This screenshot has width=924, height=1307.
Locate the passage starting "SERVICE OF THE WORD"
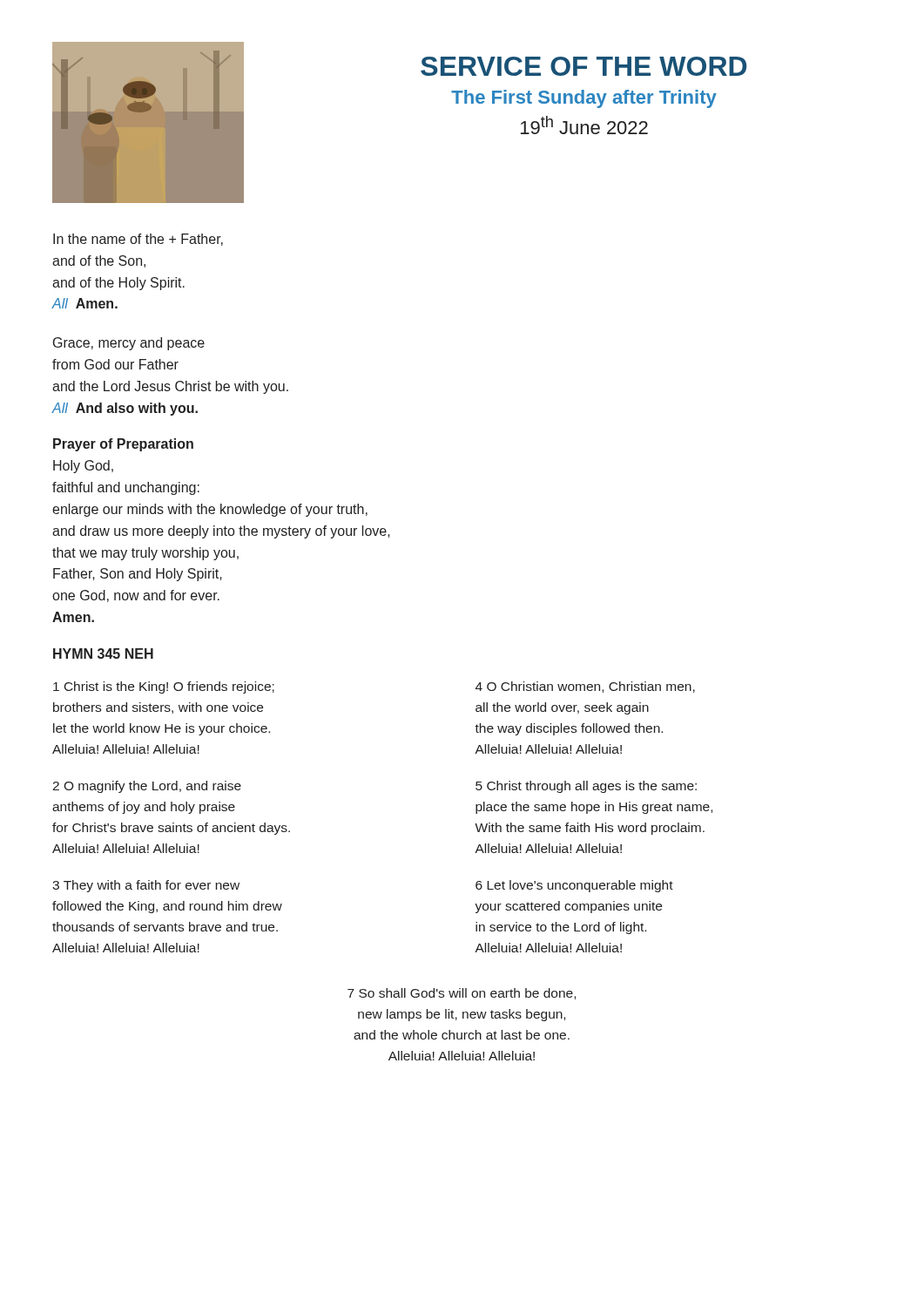[584, 66]
